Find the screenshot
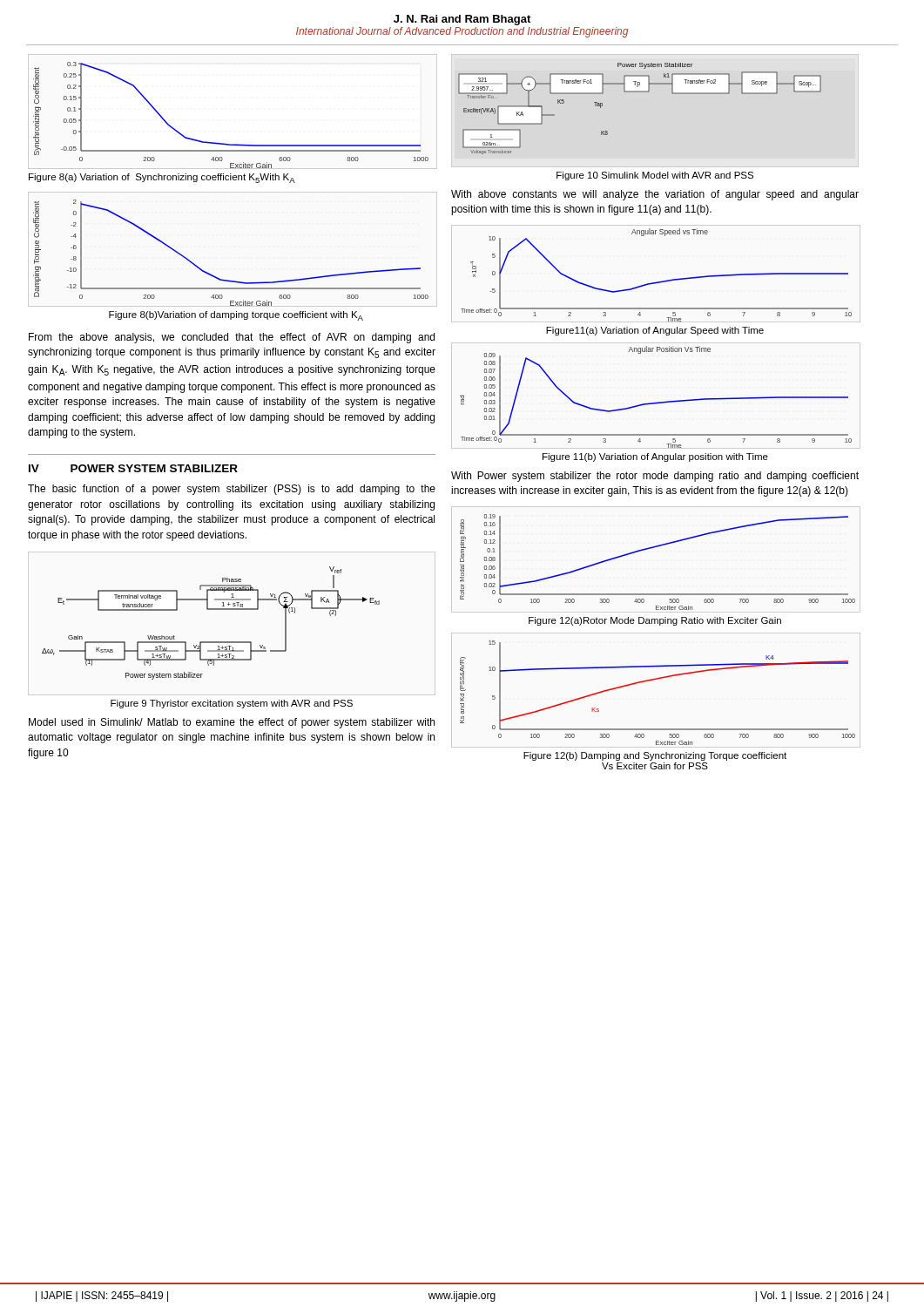924x1307 pixels. point(655,111)
